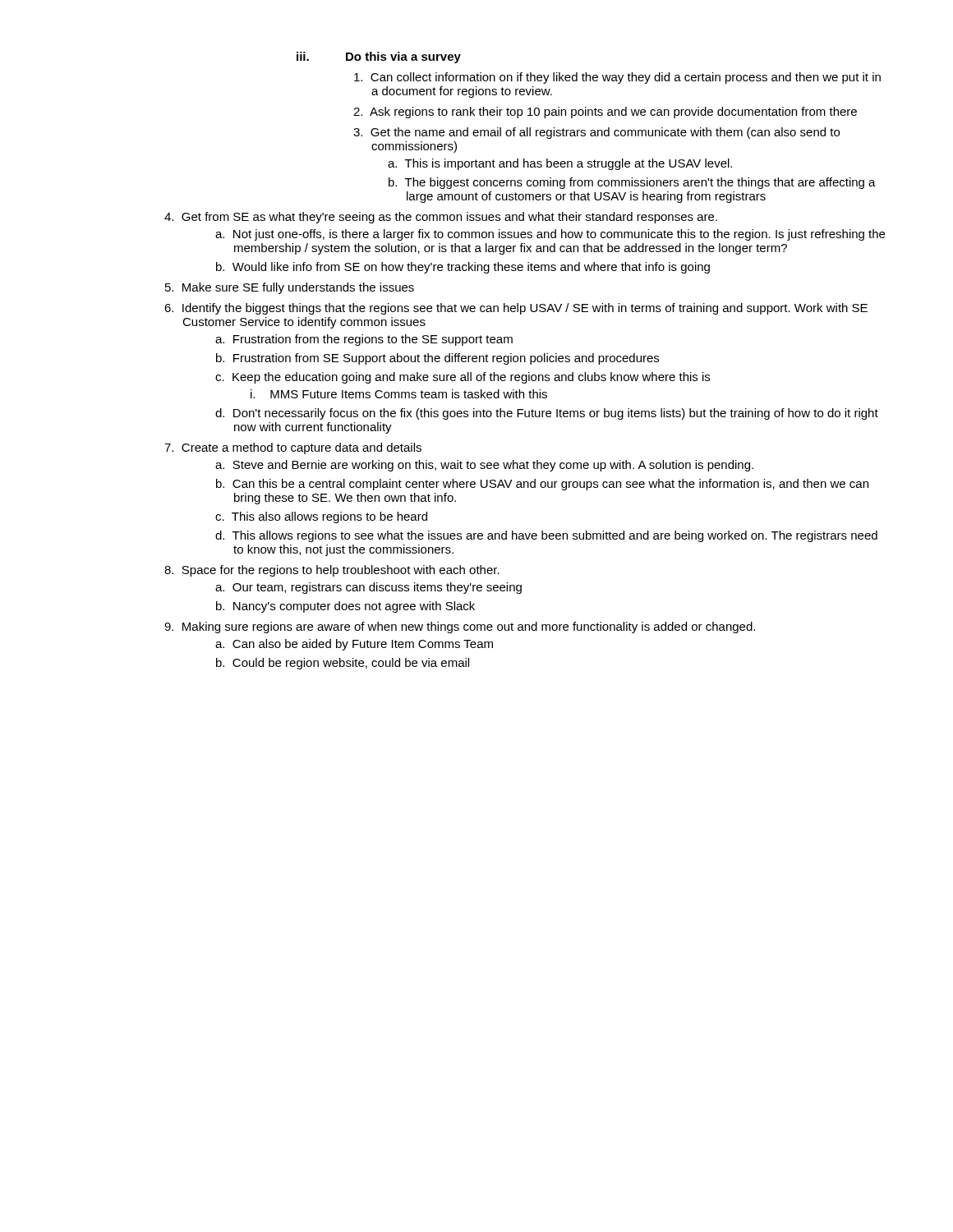Click the passage that begins "a. This is important and has"
Screen dimensions: 1232x953
pos(561,163)
